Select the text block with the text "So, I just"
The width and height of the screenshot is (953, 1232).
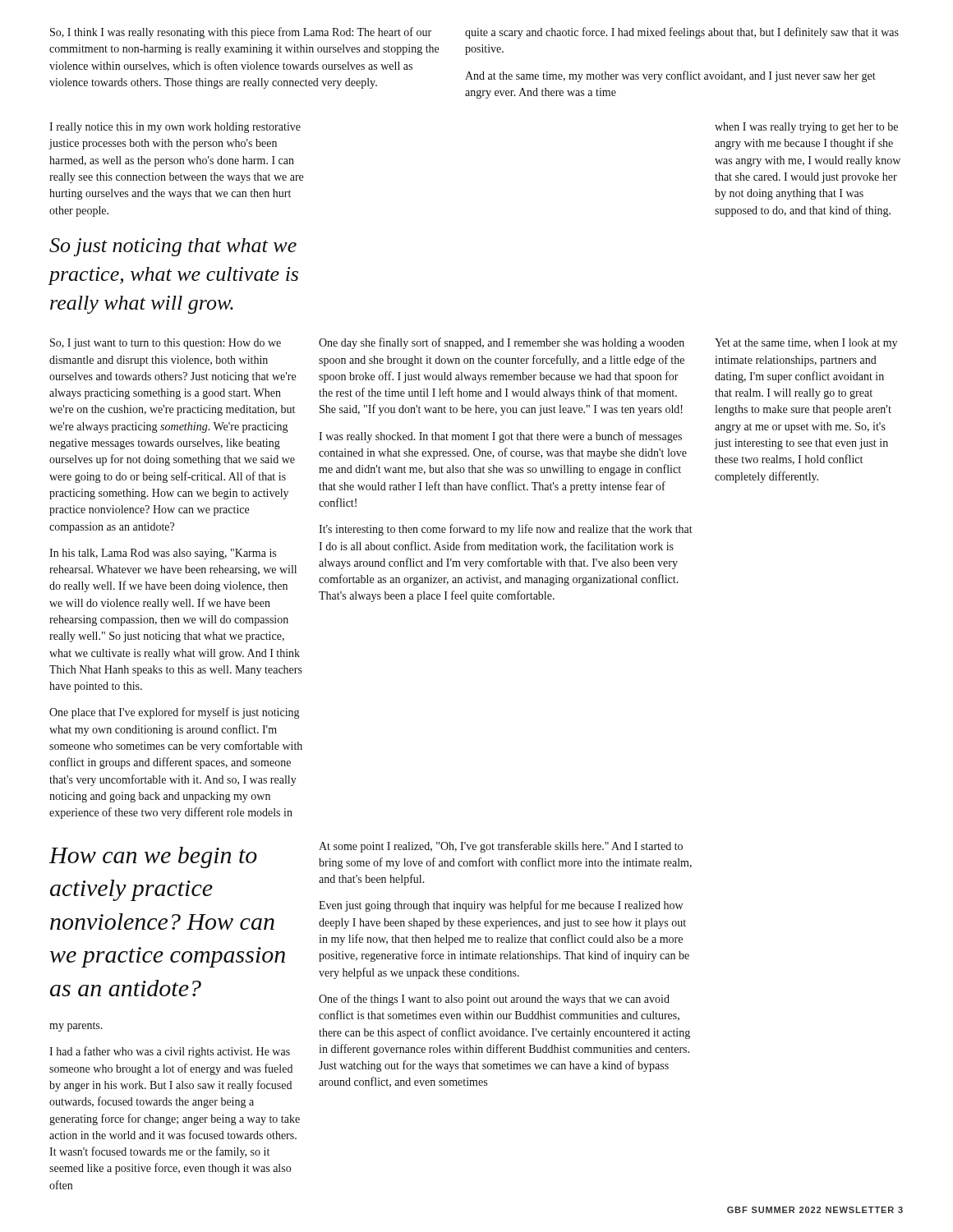(177, 579)
